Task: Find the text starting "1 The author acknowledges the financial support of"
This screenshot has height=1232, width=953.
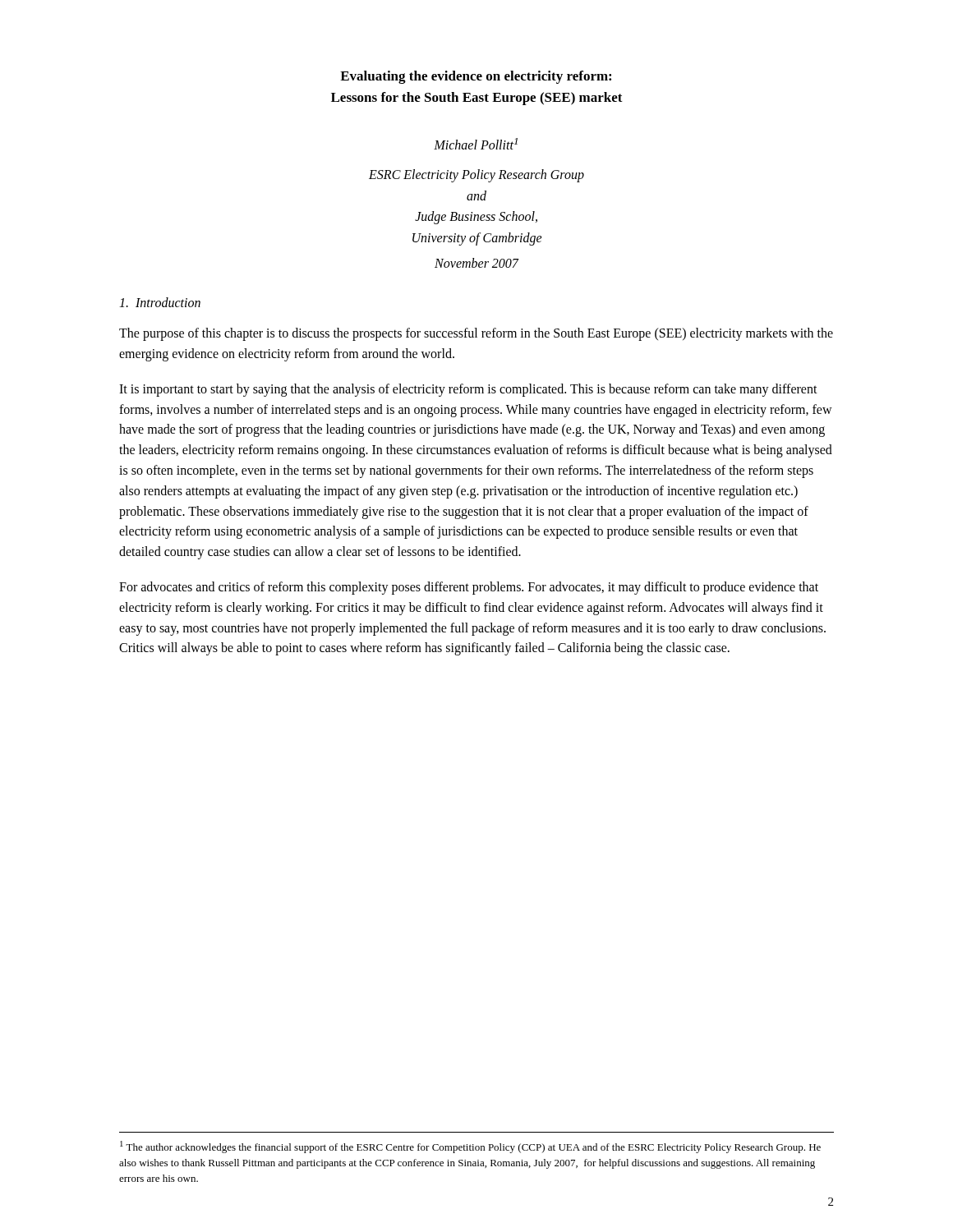Action: click(470, 1161)
